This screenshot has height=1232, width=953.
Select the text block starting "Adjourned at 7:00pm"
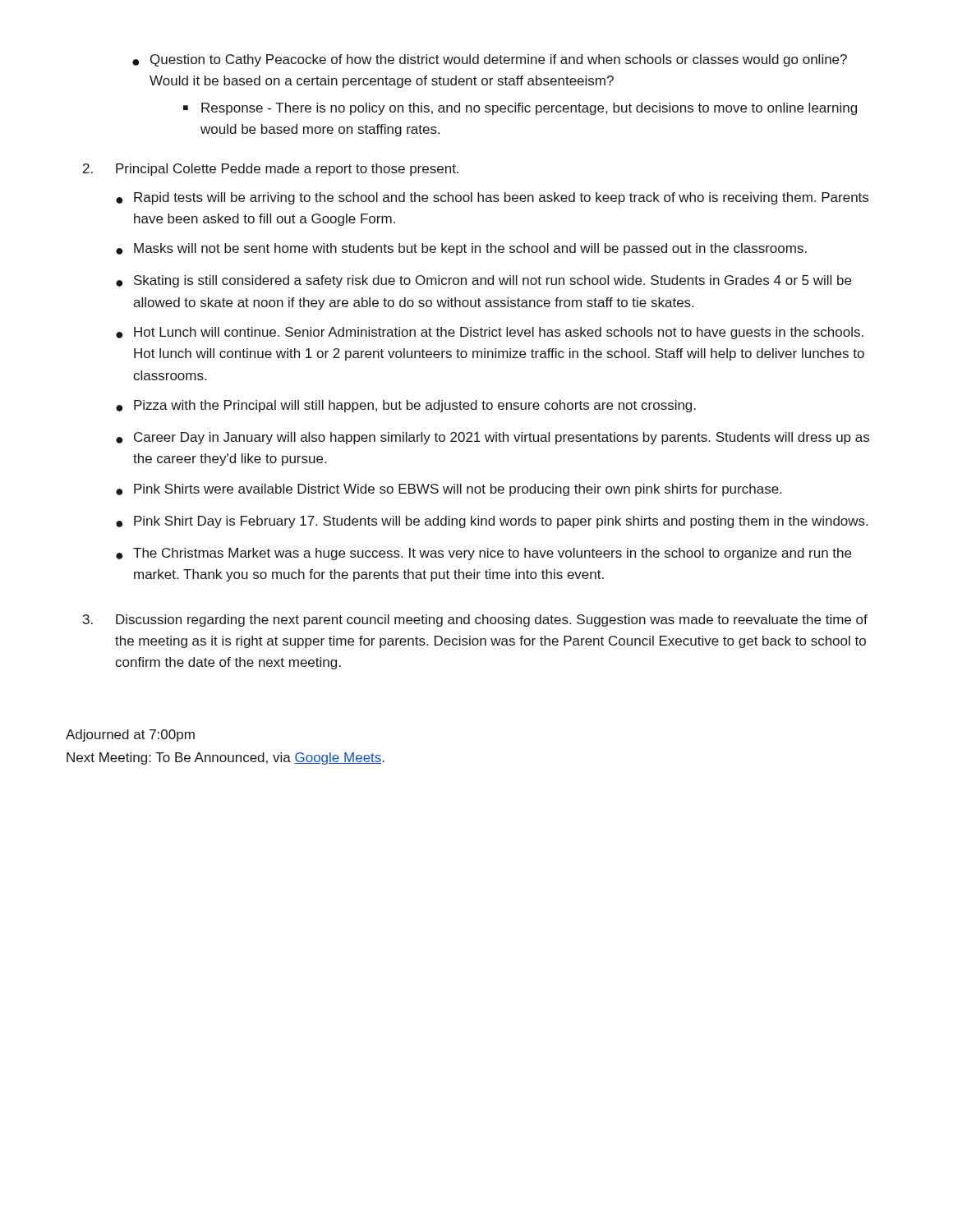click(131, 734)
